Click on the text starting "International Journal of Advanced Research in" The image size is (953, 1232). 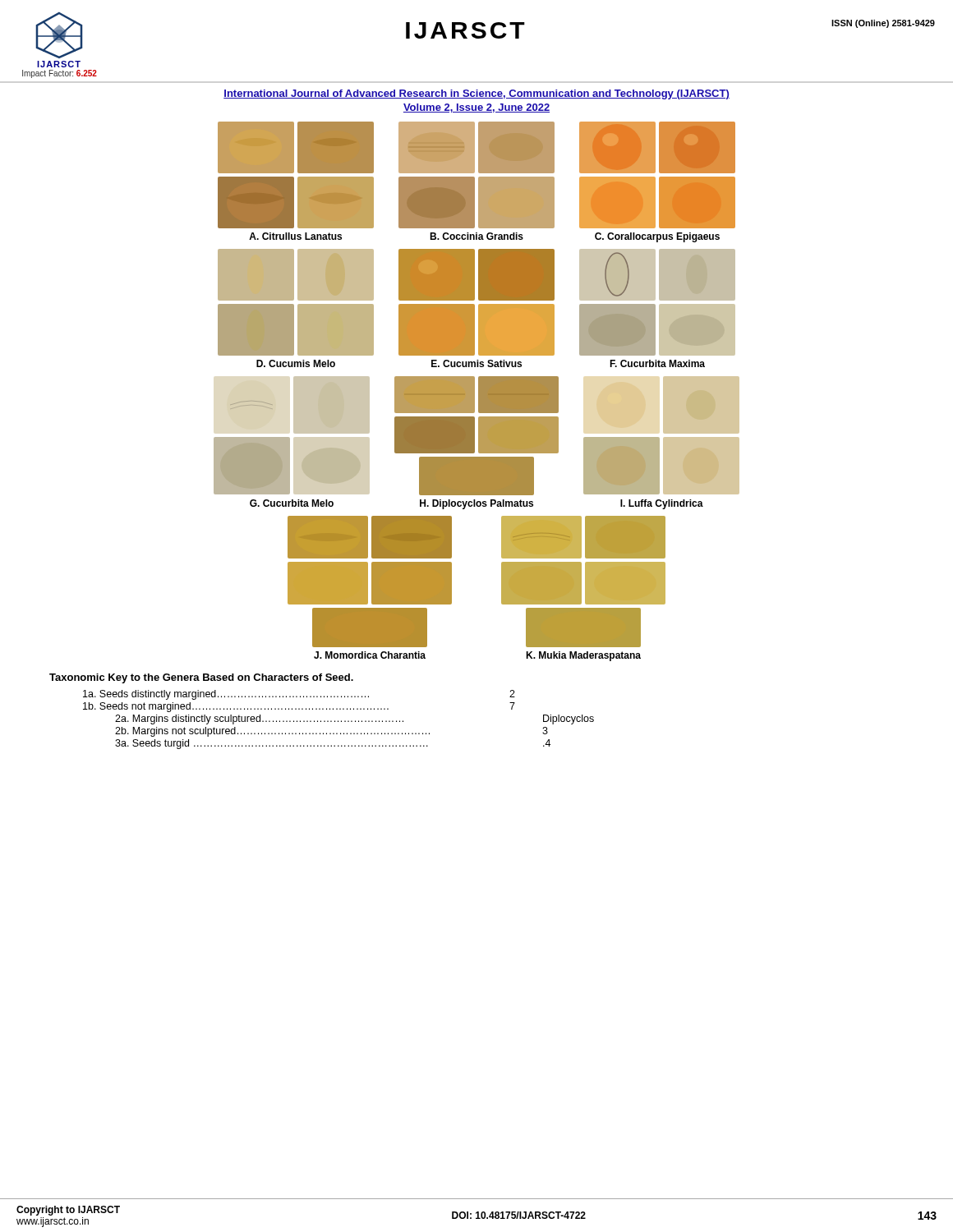pos(476,93)
